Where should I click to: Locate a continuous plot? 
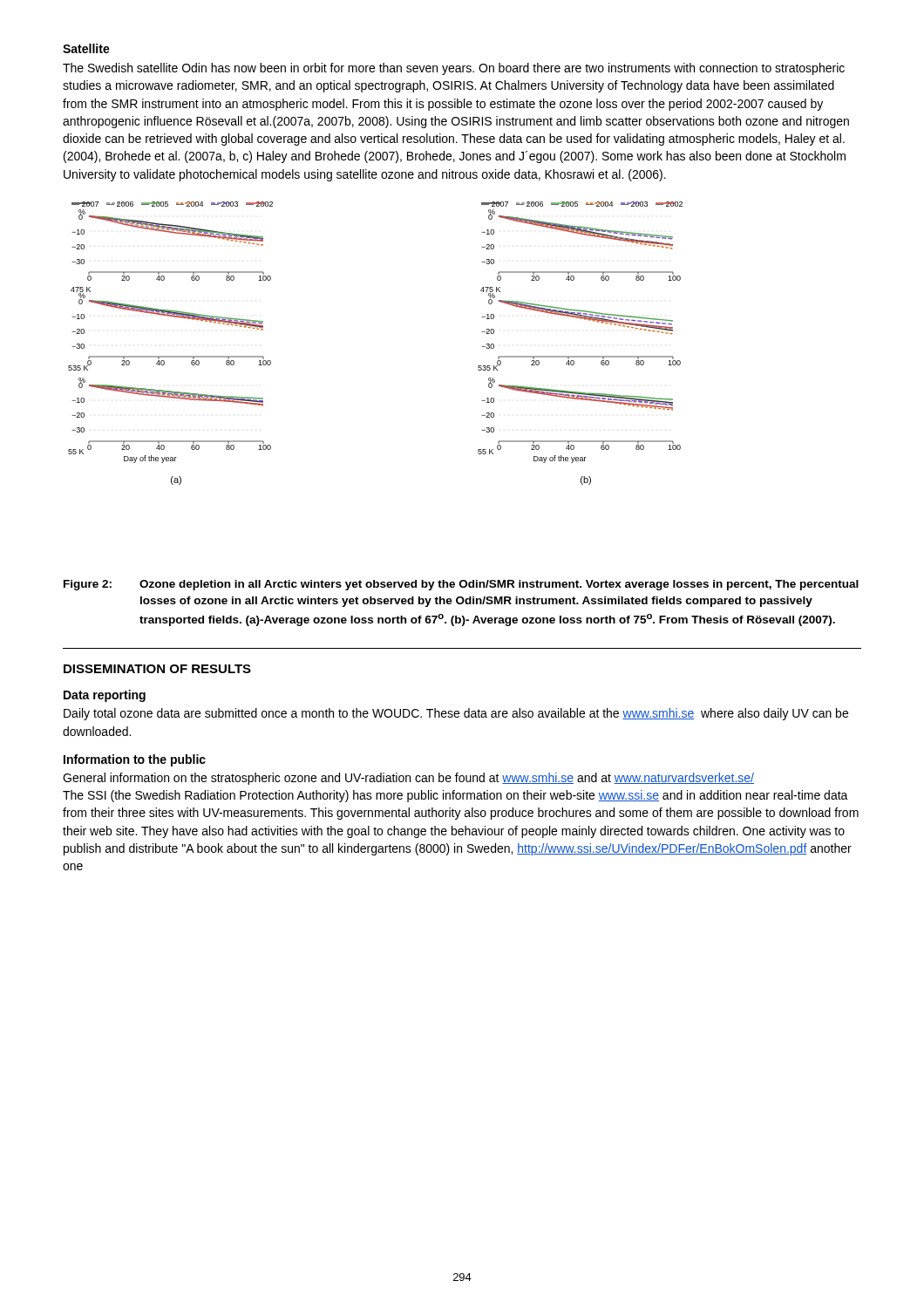pos(462,384)
